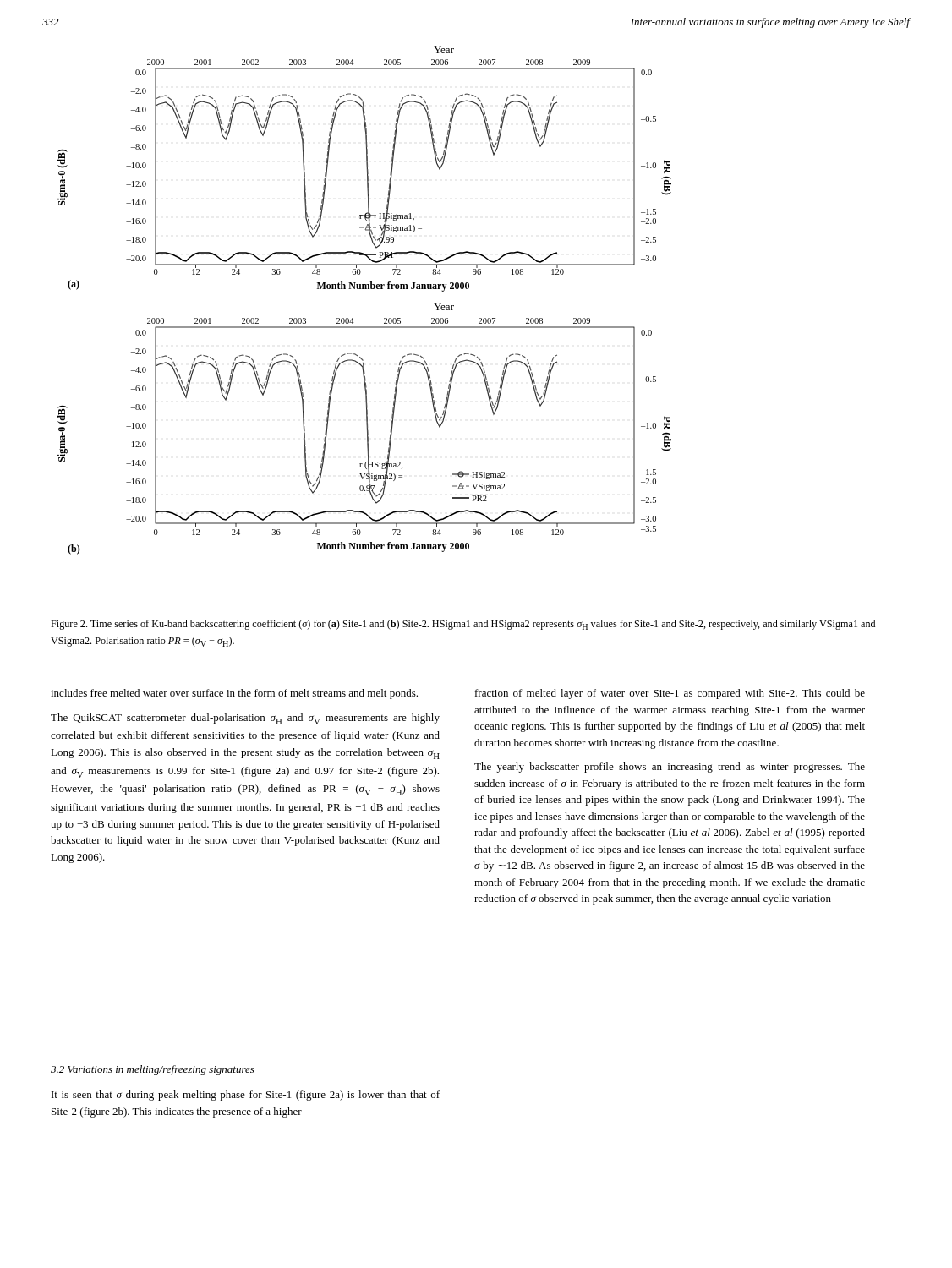
Task: Locate the line chart
Action: pos(473,325)
